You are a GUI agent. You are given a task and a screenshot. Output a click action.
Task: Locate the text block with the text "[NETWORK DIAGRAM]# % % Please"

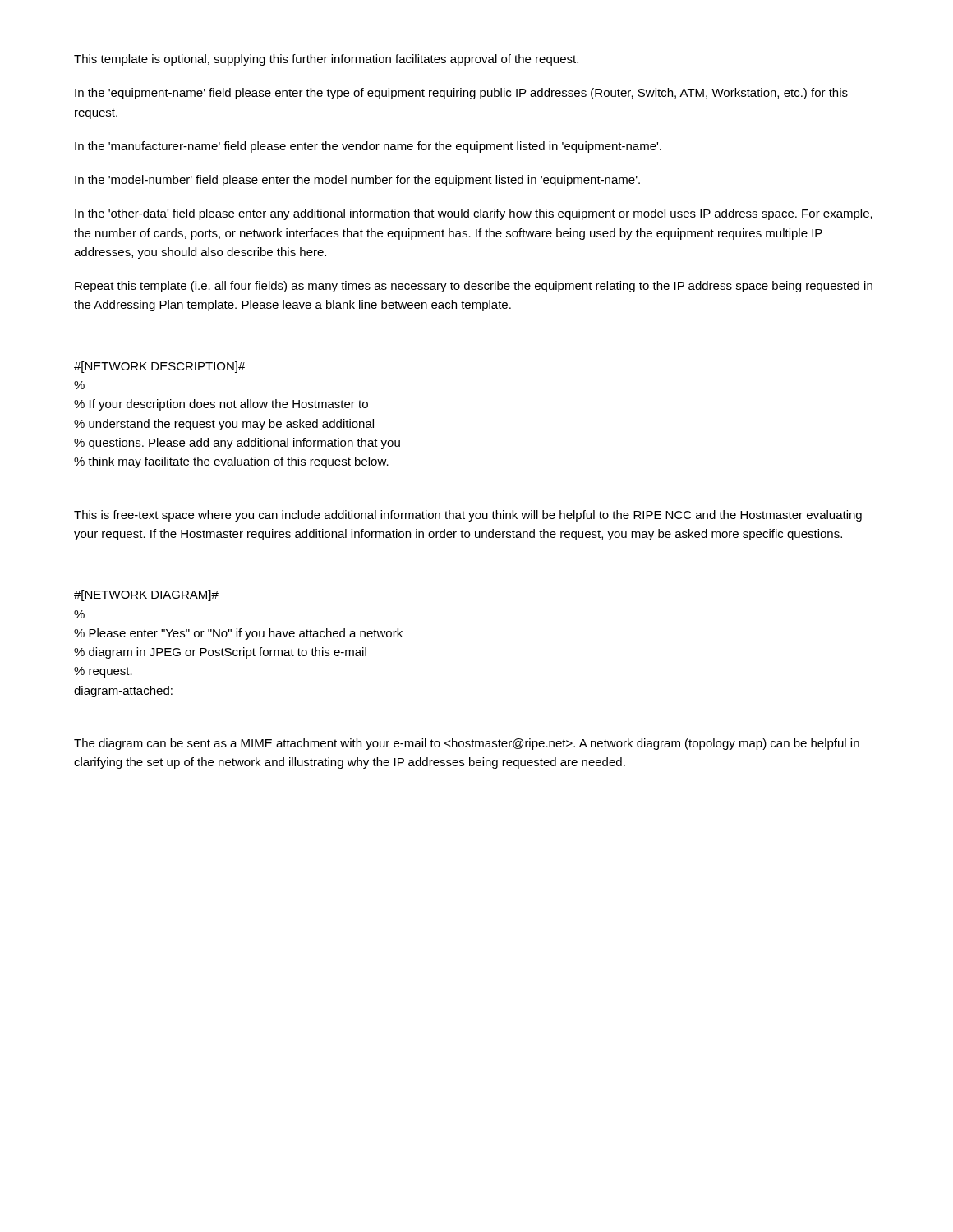pos(238,652)
